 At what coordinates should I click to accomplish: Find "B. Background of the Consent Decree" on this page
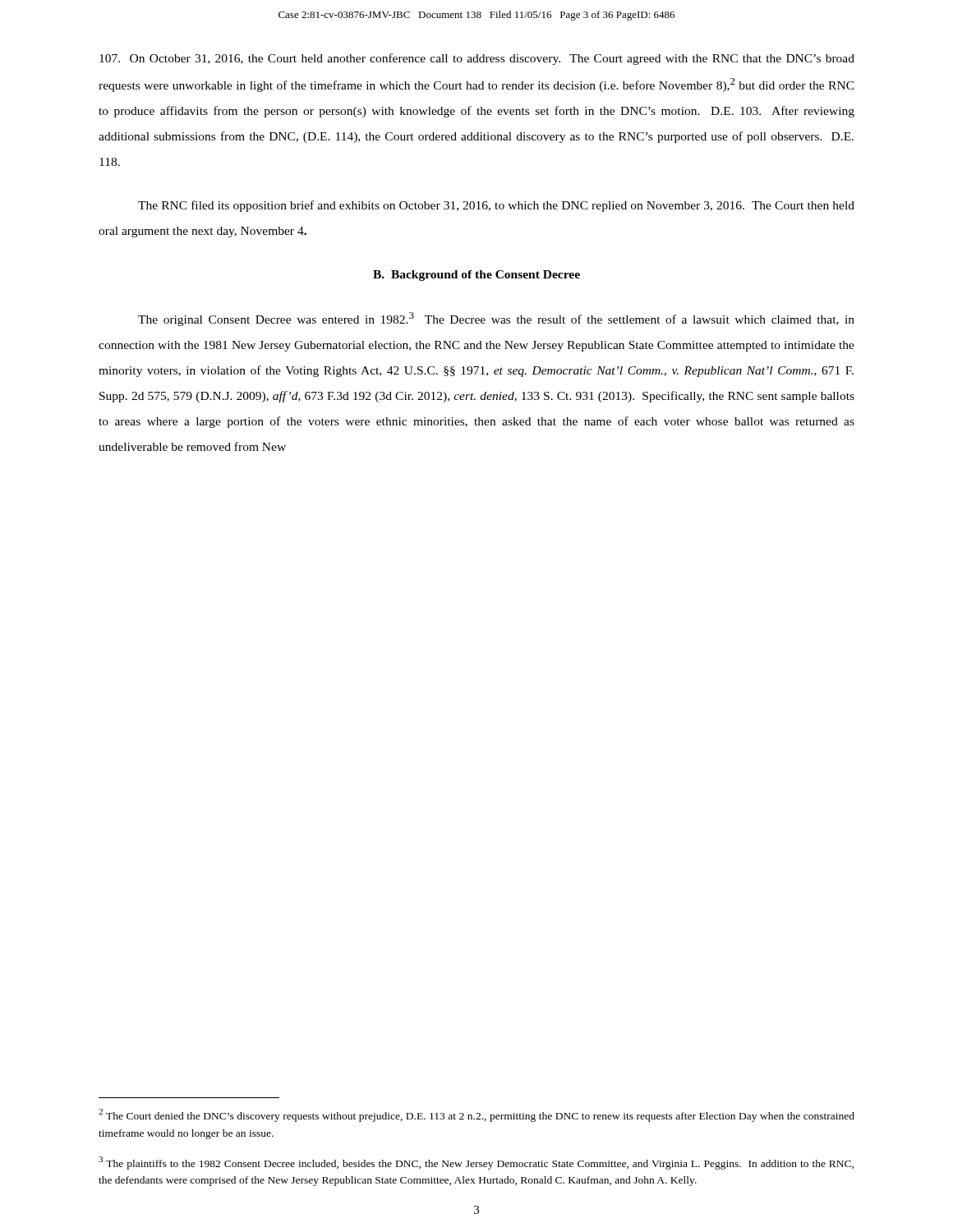[476, 274]
